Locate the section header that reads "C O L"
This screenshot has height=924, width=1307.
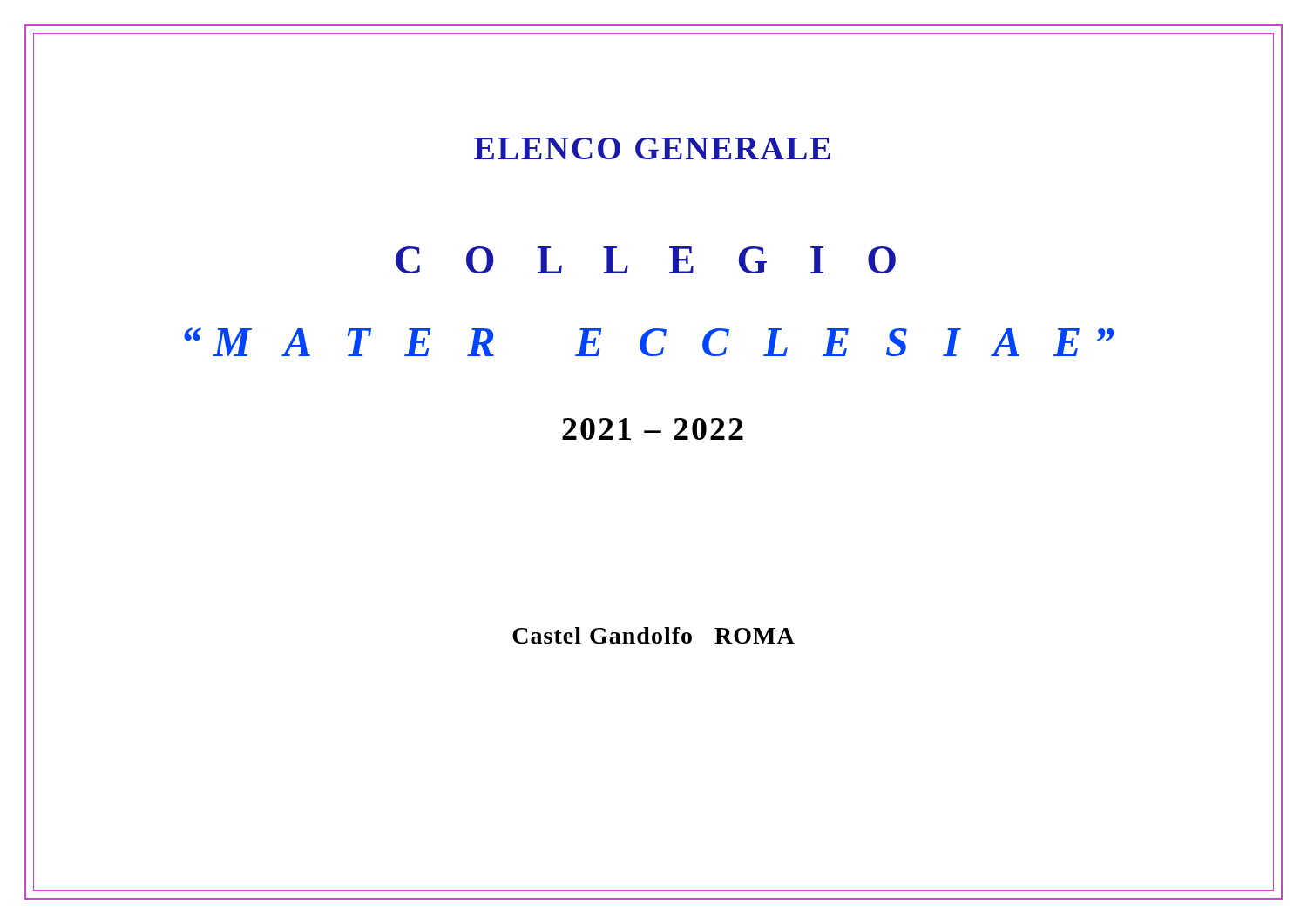tap(487, 258)
